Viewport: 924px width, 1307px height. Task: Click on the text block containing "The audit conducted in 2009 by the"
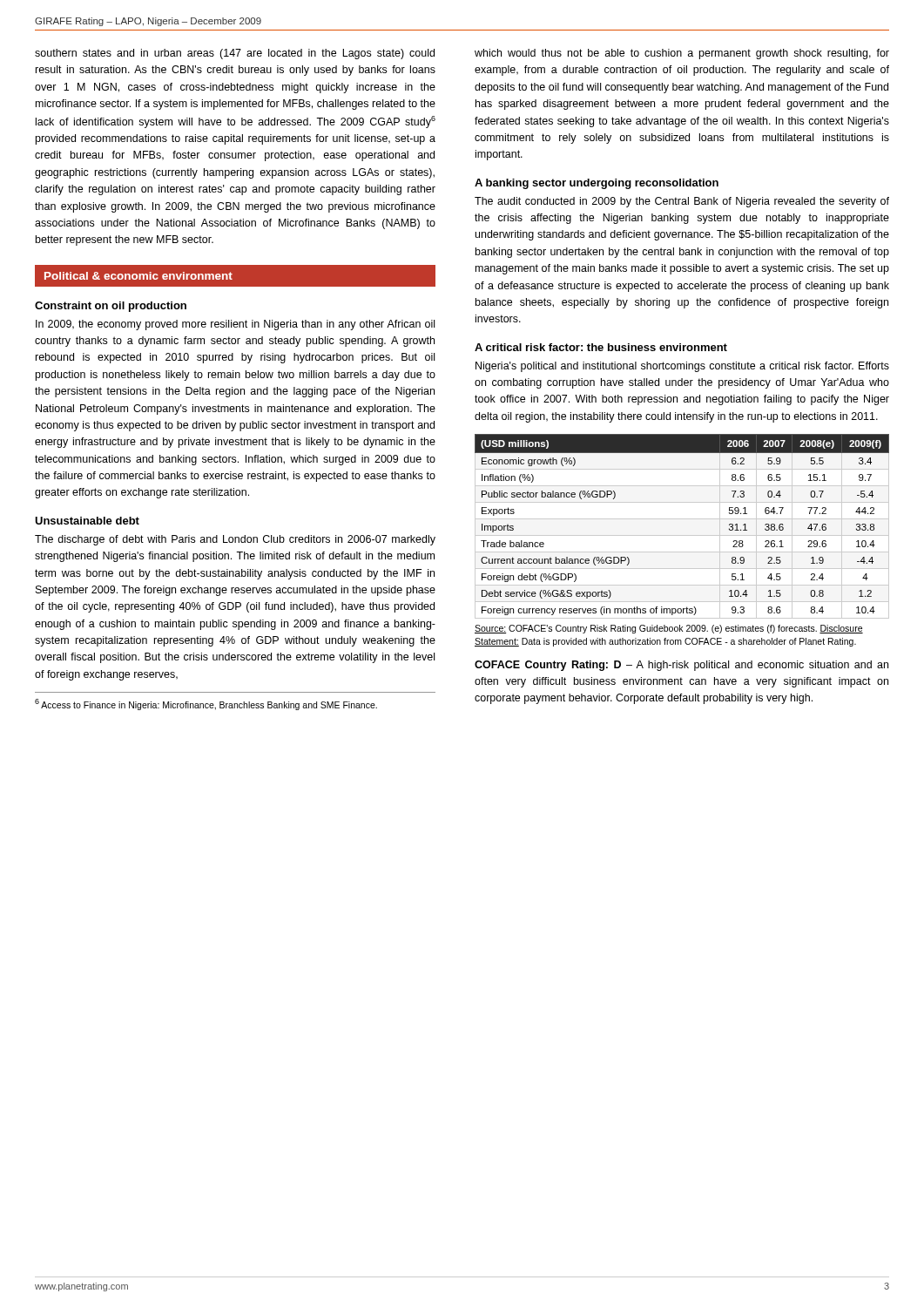(682, 260)
